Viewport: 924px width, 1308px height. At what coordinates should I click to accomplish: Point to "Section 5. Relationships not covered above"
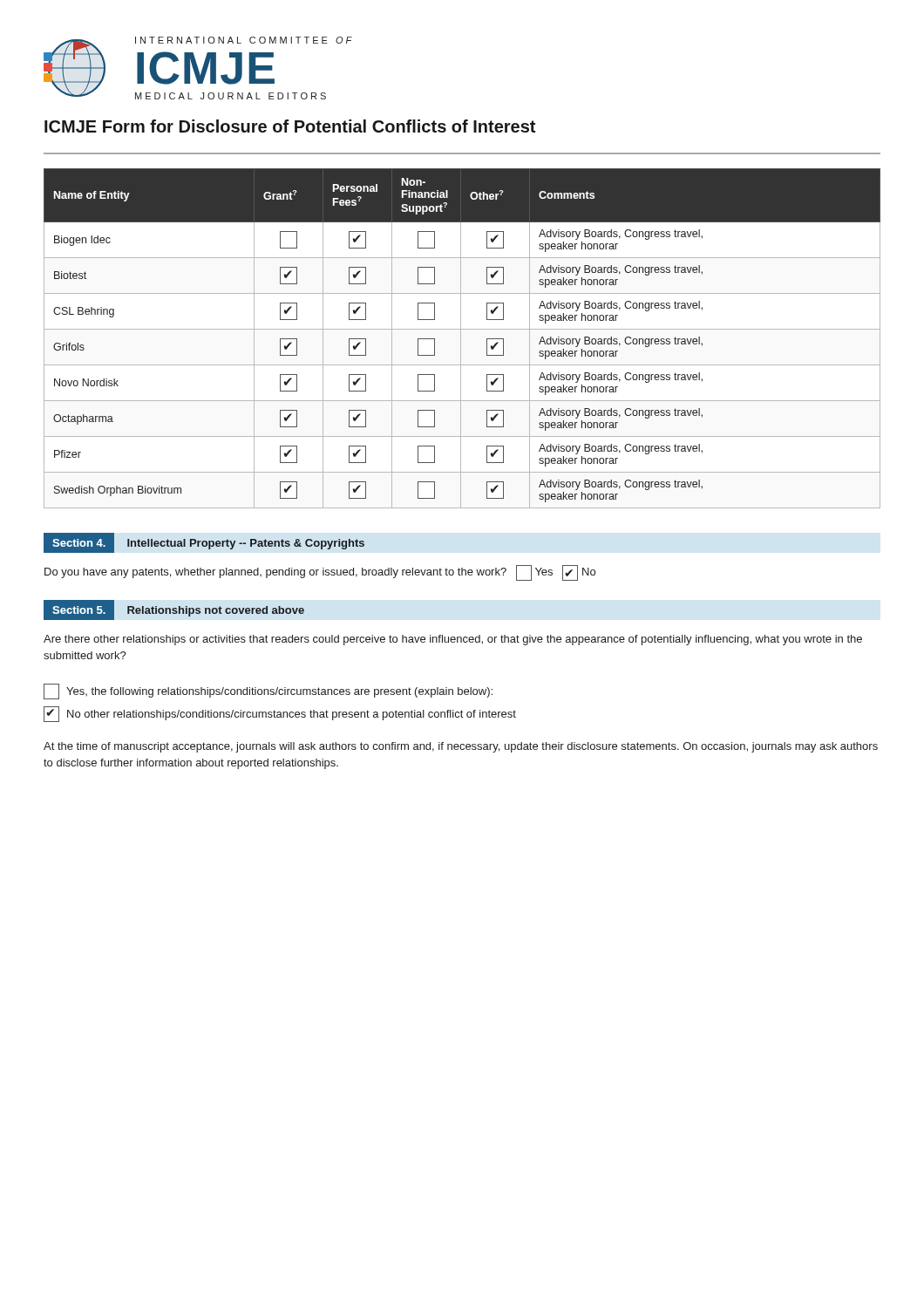174,610
